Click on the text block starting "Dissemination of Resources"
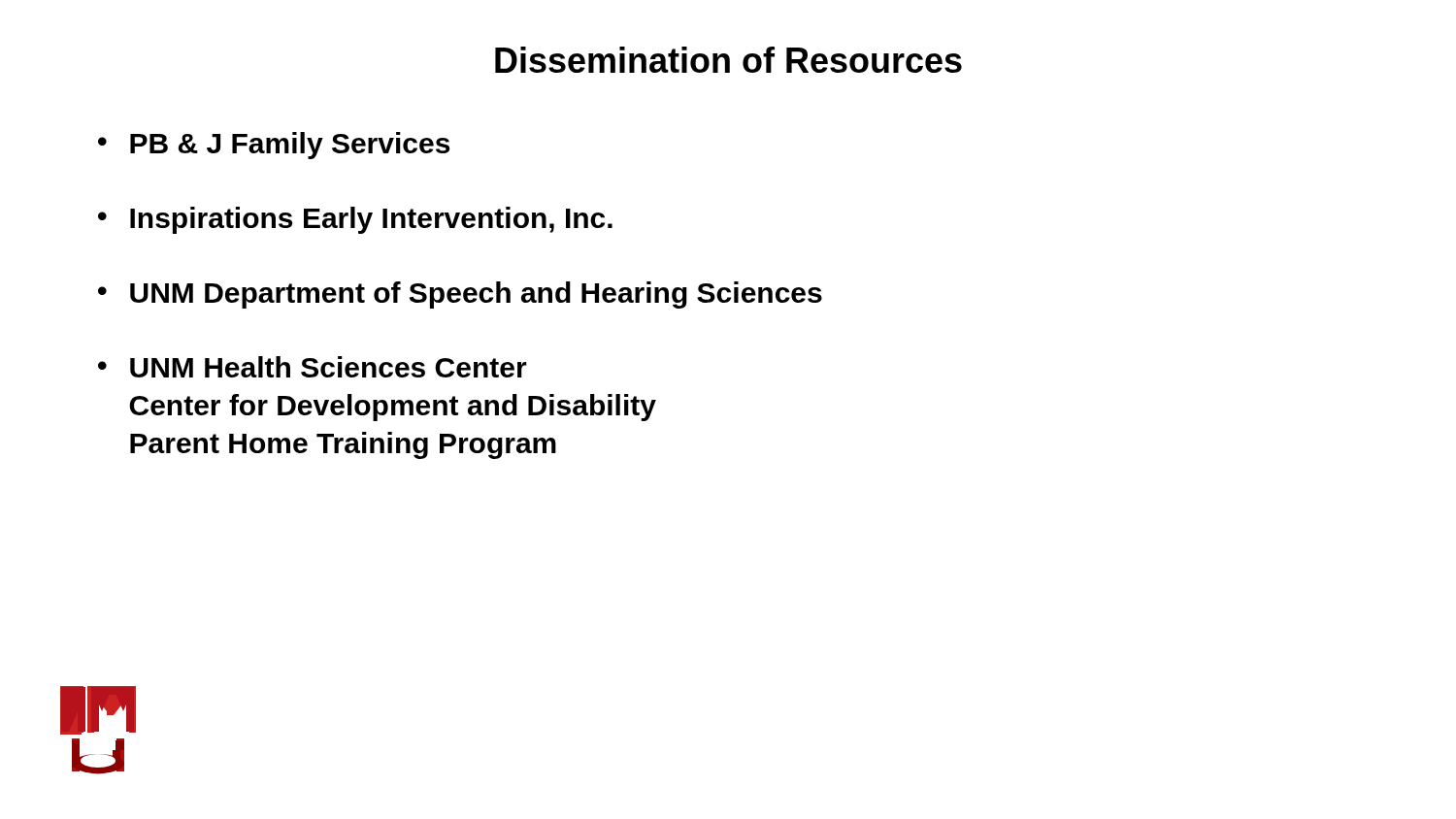The image size is (1456, 819). pyautogui.click(x=728, y=61)
